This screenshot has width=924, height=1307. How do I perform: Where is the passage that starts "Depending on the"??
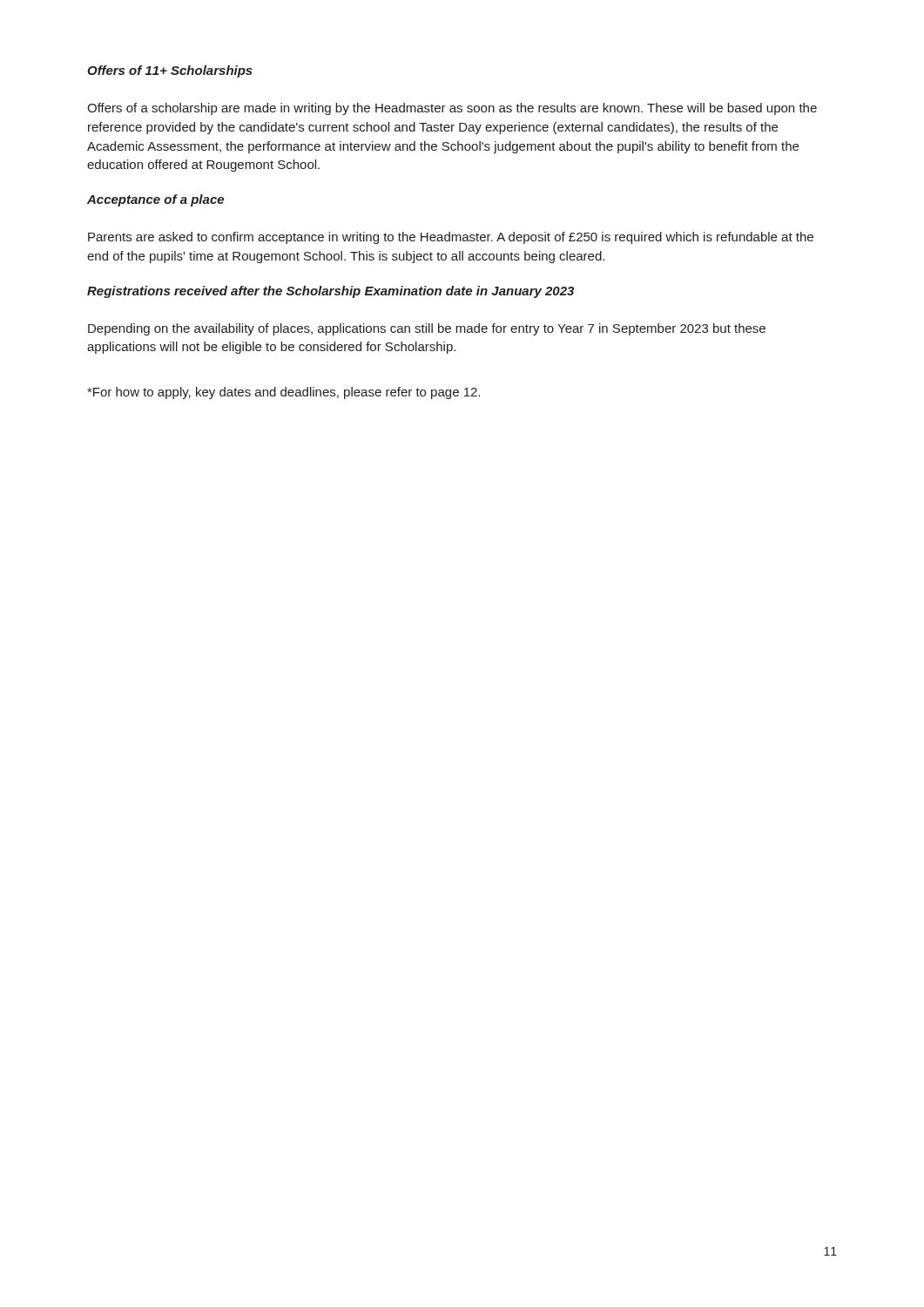coord(427,337)
